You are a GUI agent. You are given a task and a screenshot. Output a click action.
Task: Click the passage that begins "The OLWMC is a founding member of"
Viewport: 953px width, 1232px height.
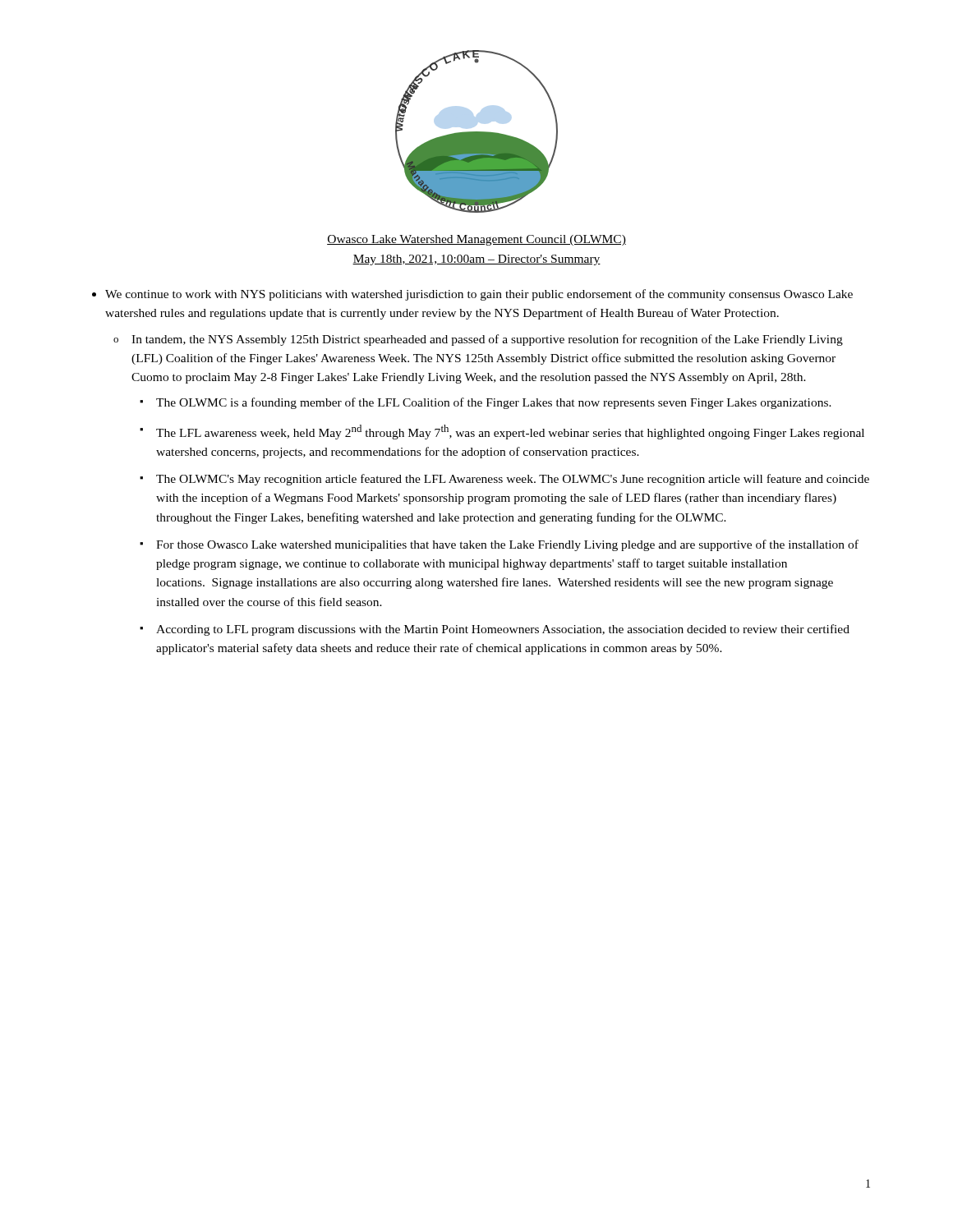[494, 402]
